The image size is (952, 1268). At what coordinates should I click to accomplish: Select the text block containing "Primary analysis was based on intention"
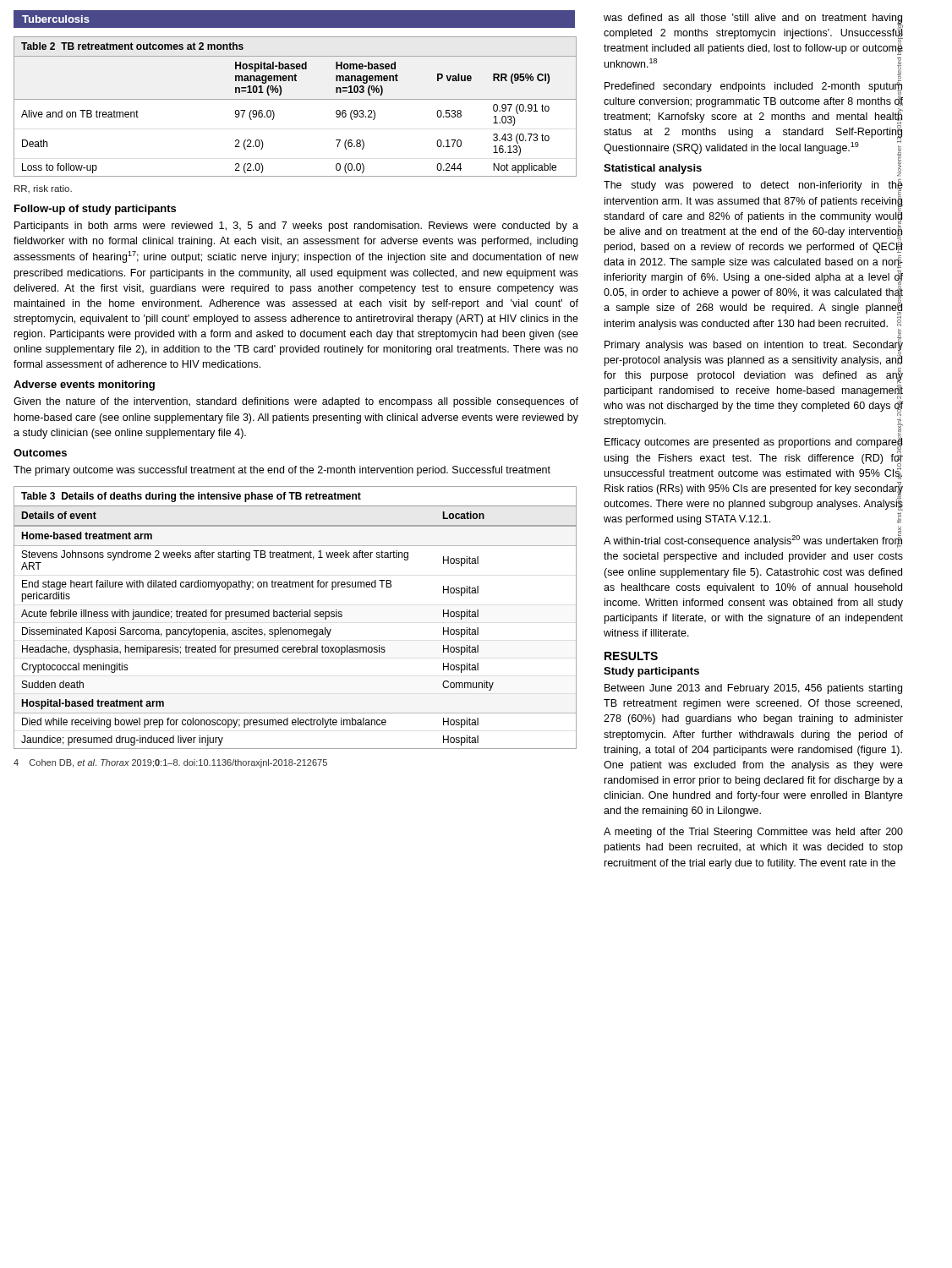tap(753, 383)
